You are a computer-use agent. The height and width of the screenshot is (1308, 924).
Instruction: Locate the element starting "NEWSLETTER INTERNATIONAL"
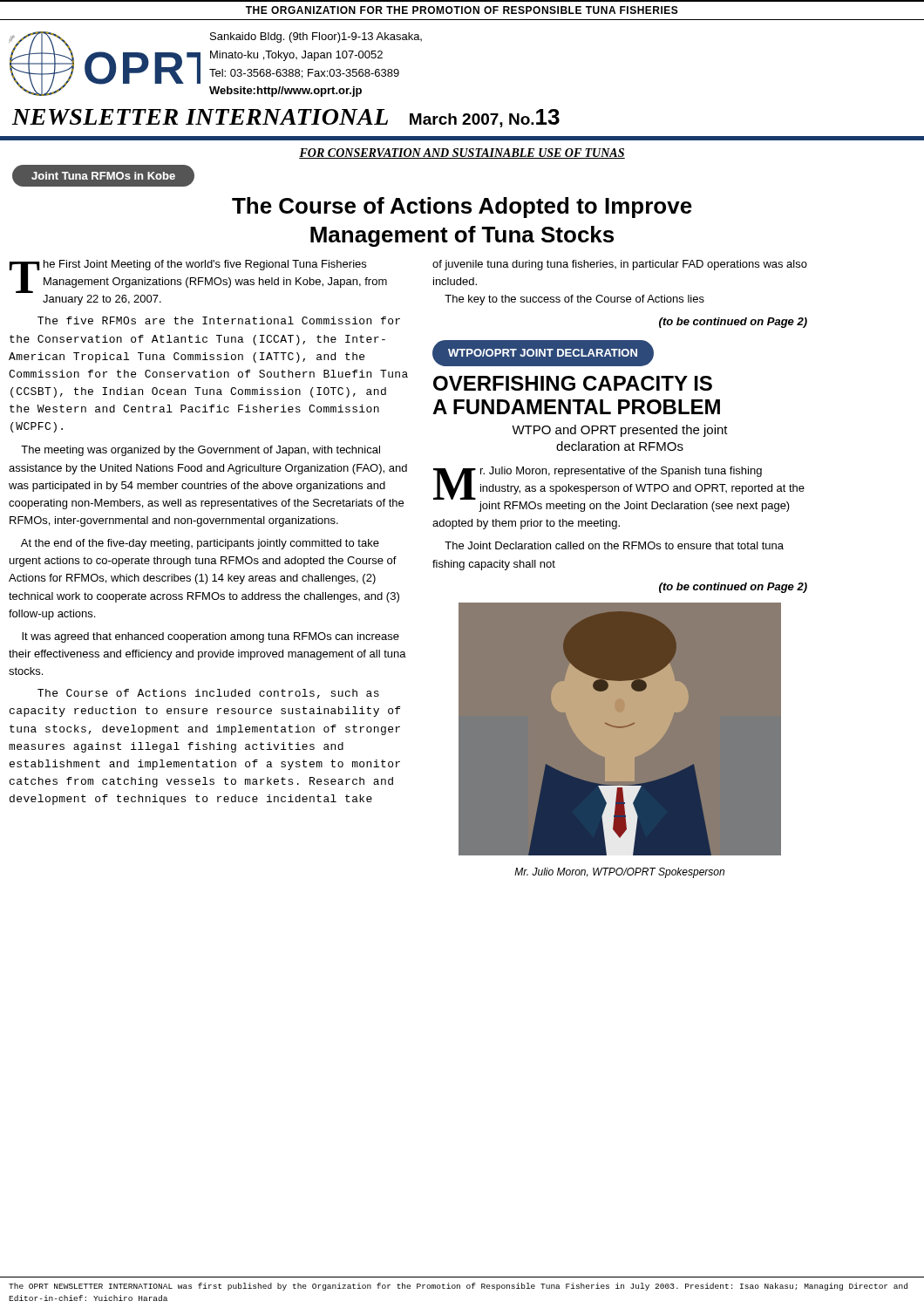point(201,116)
